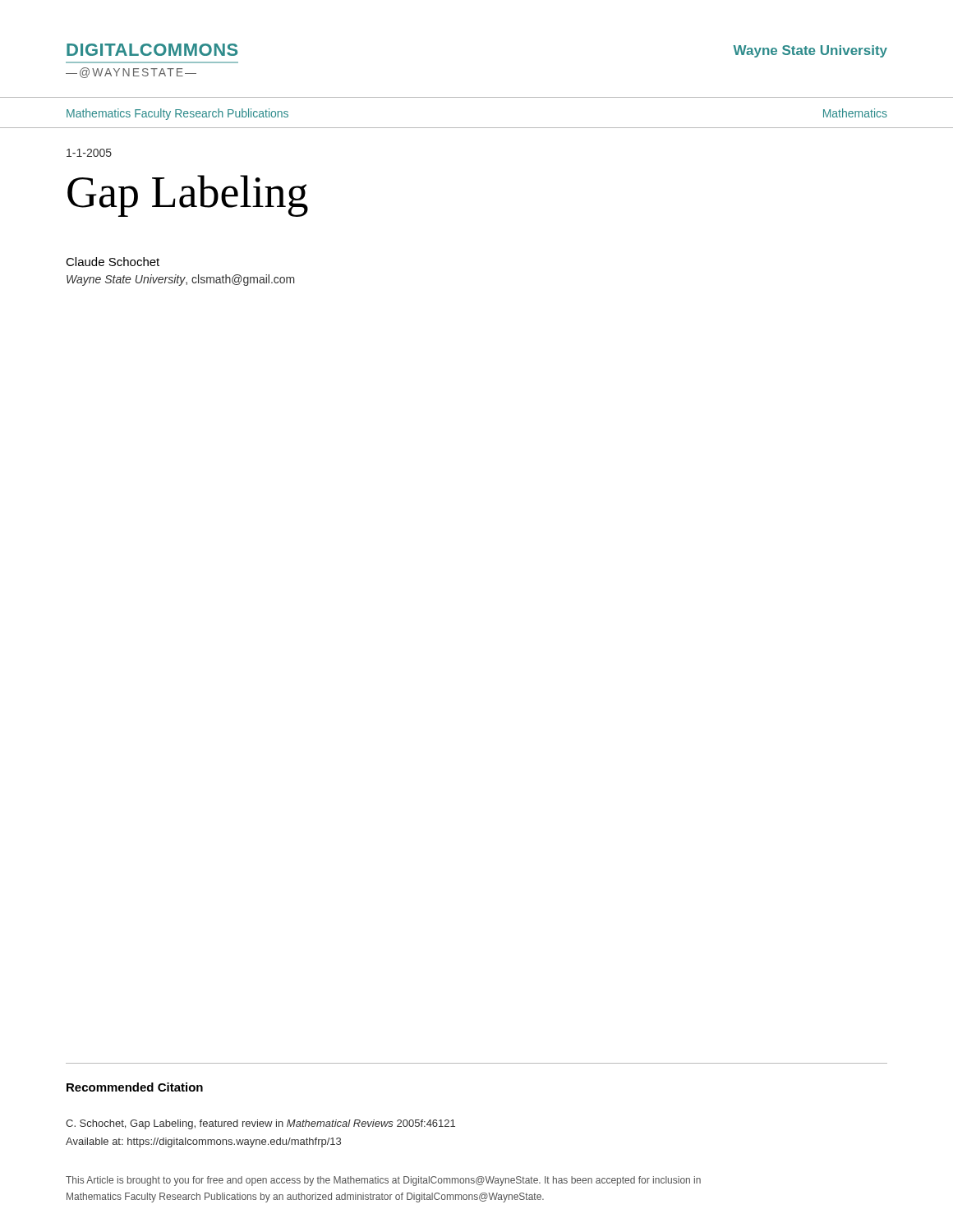This screenshot has height=1232, width=953.
Task: Find "Wayne State University" on this page
Action: [x=810, y=51]
